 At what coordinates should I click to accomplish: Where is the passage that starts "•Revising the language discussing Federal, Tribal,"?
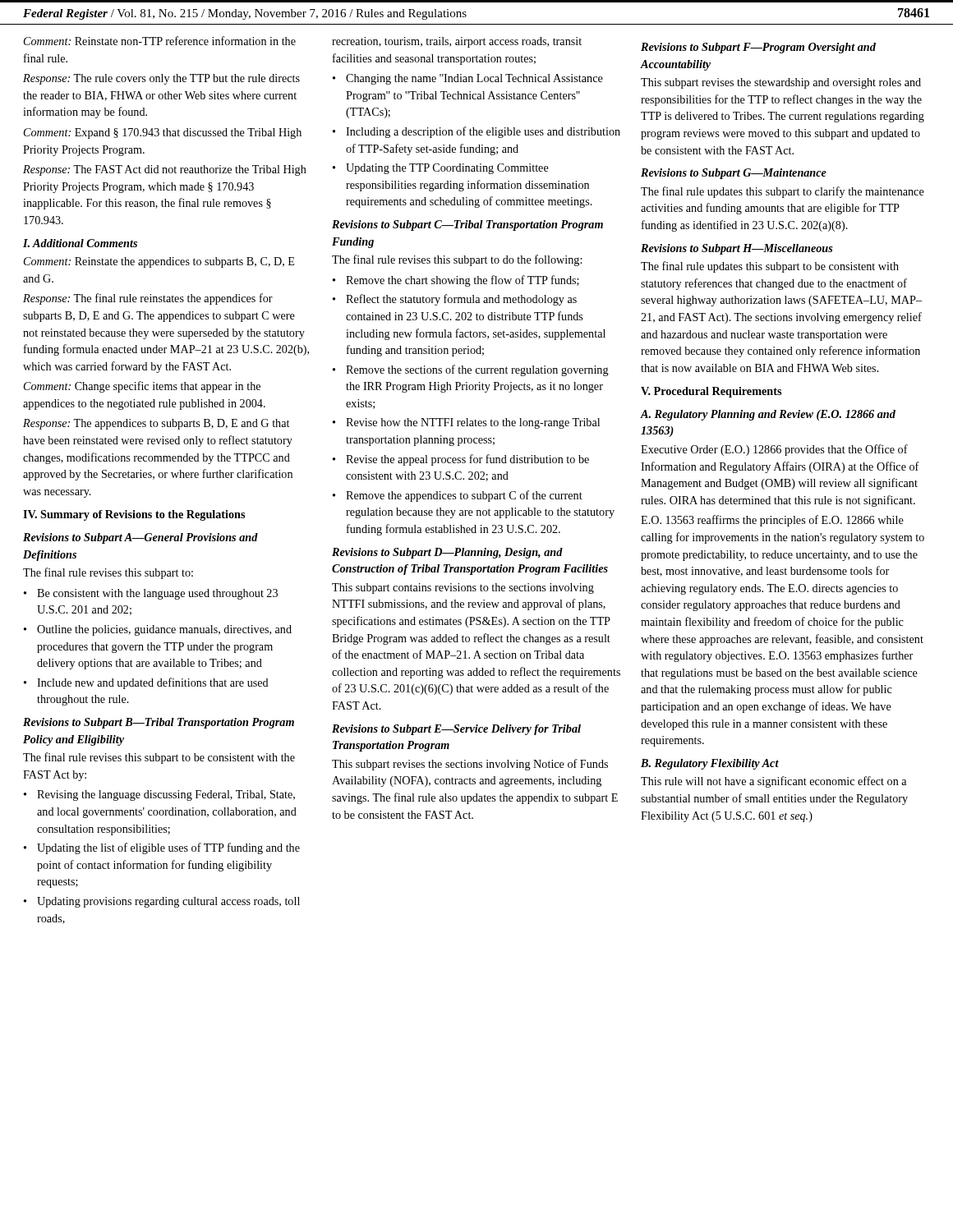click(x=168, y=812)
